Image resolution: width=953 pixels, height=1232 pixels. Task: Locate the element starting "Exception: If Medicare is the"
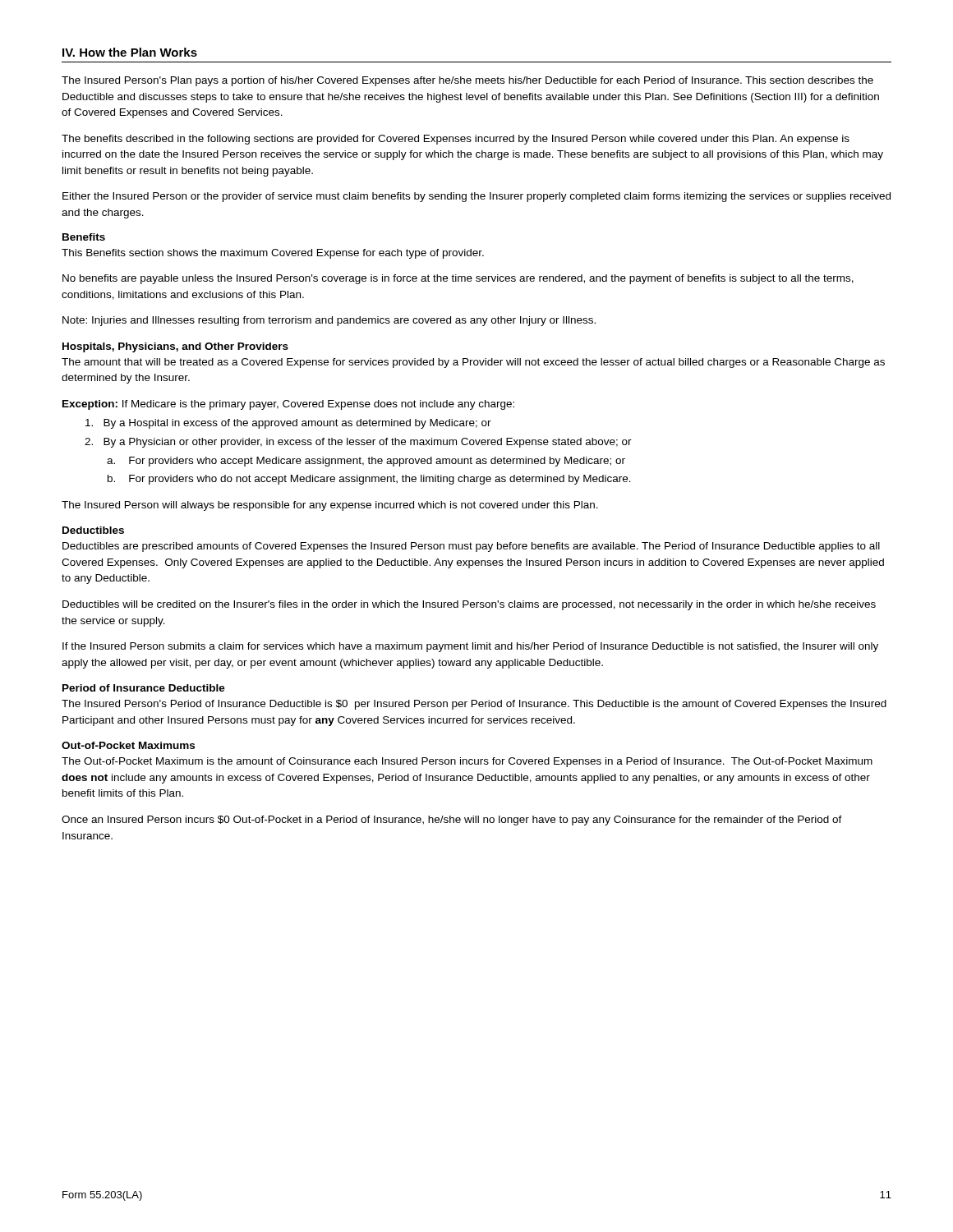[x=289, y=404]
